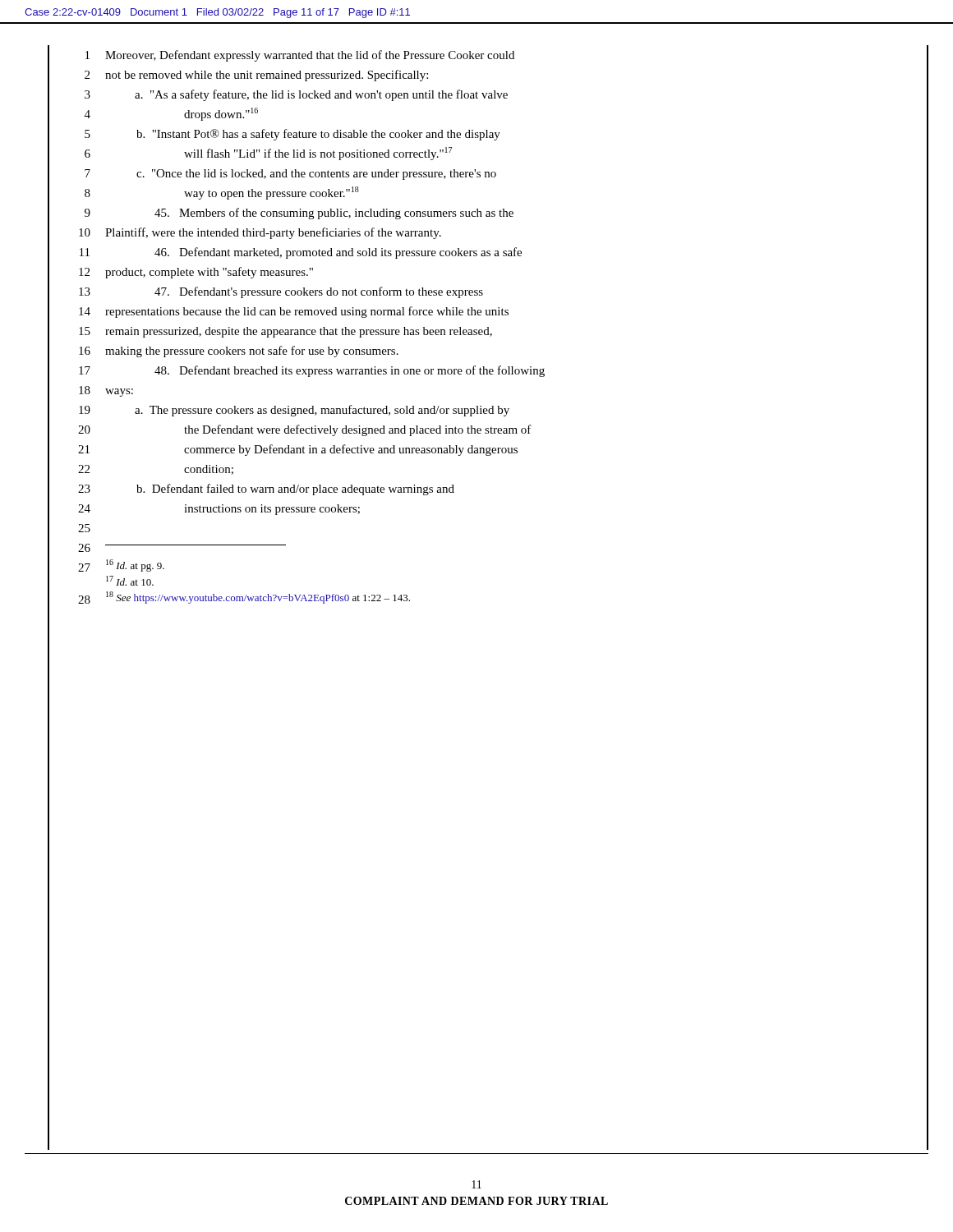Point to the text starting "27 16 Id. at pg."
The width and height of the screenshot is (953, 1232).
tap(107, 576)
